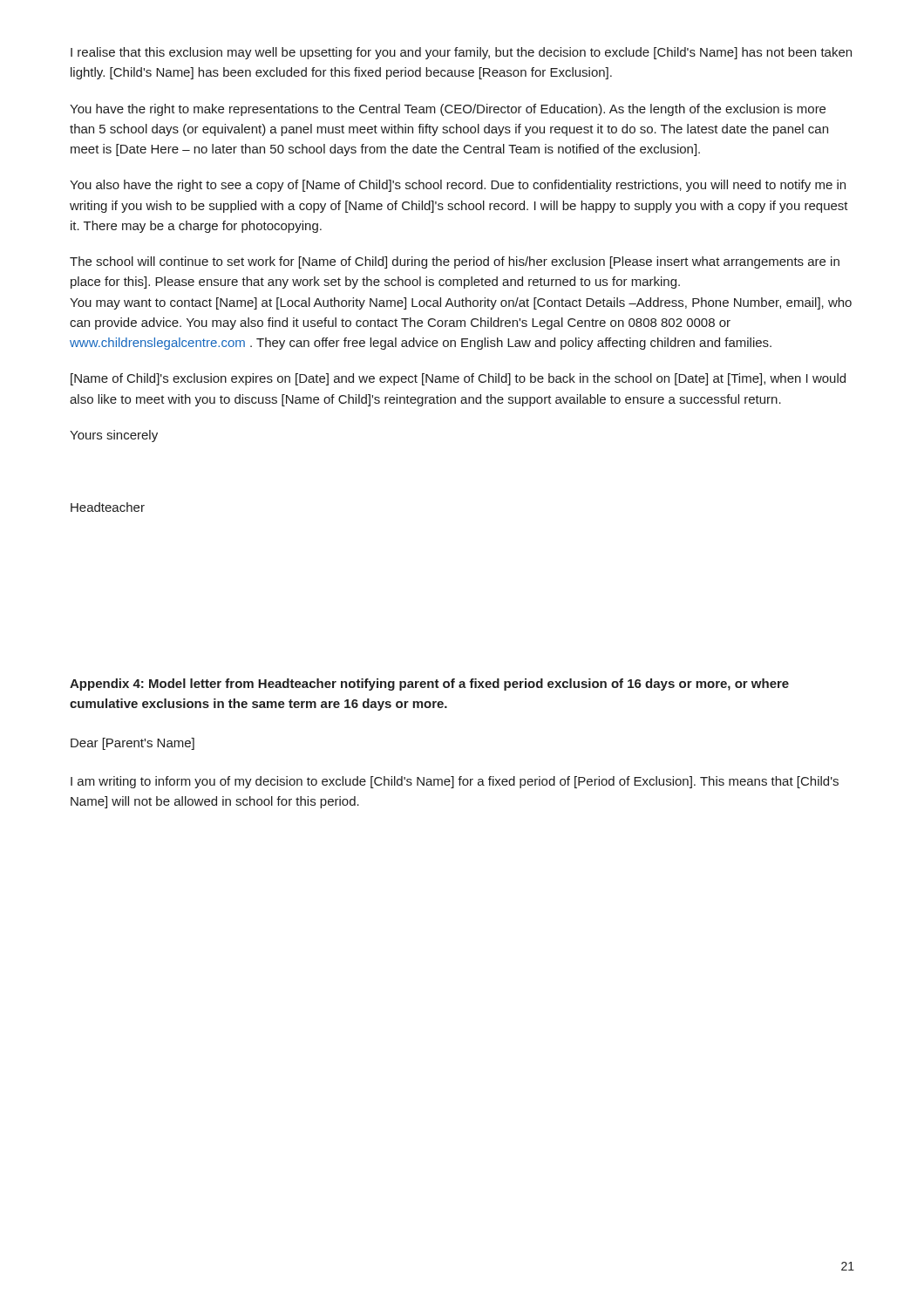Locate the text block that reads "The school will continue"
Viewport: 924px width, 1308px height.
click(461, 302)
